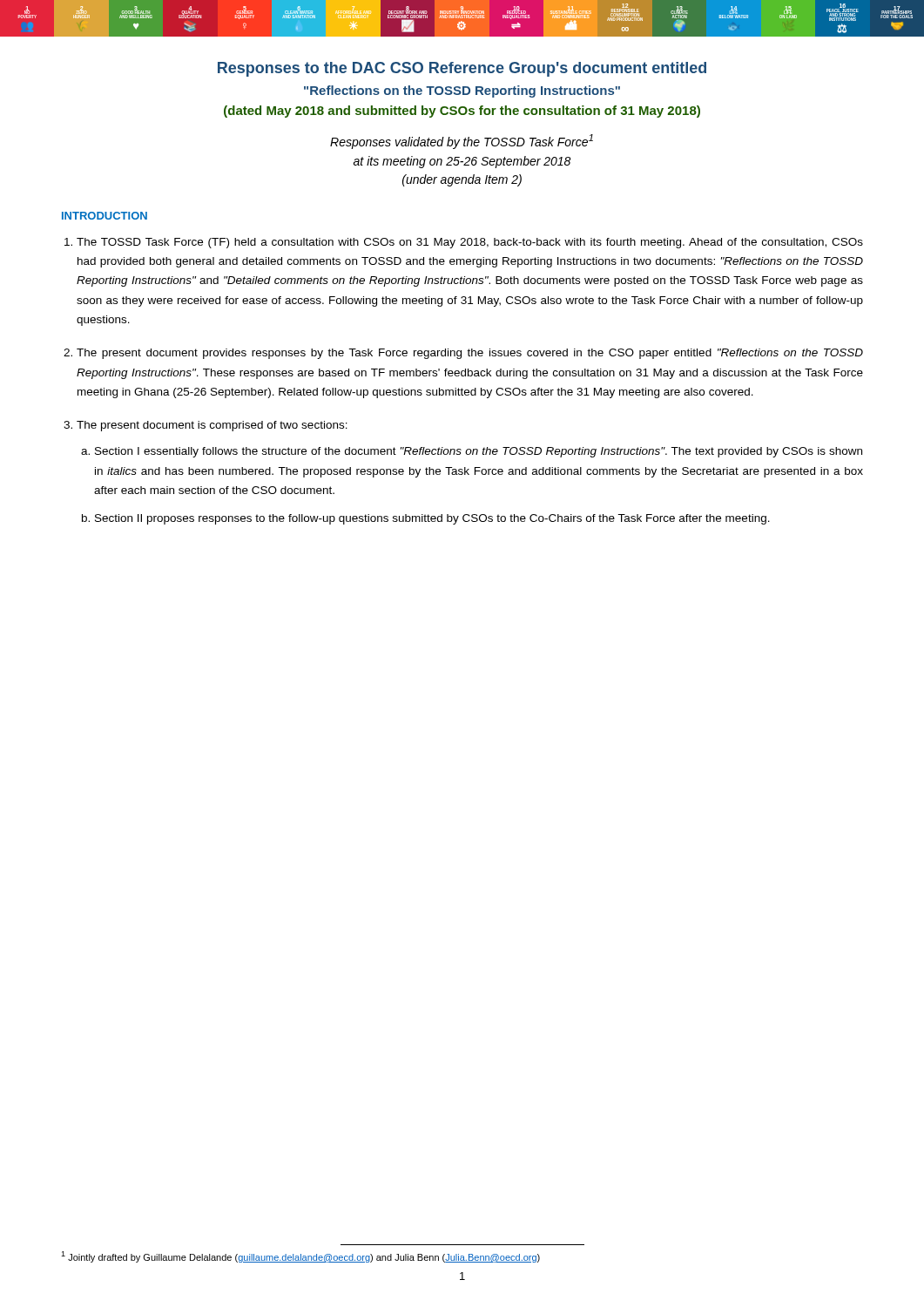Where is the passage that starts "Section II proposes responses to the"?

(432, 518)
